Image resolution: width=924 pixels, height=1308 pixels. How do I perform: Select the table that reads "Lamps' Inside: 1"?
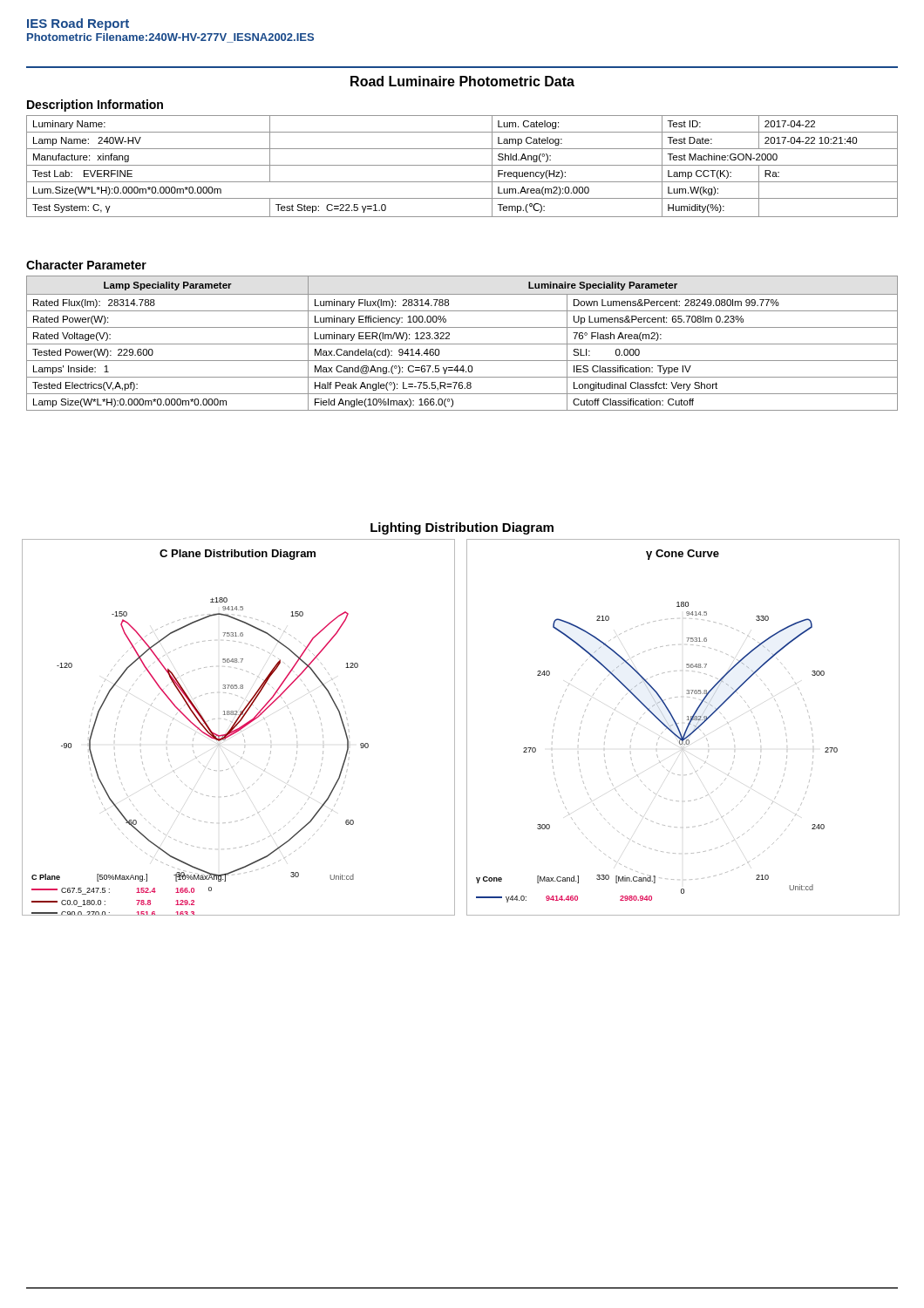462,343
